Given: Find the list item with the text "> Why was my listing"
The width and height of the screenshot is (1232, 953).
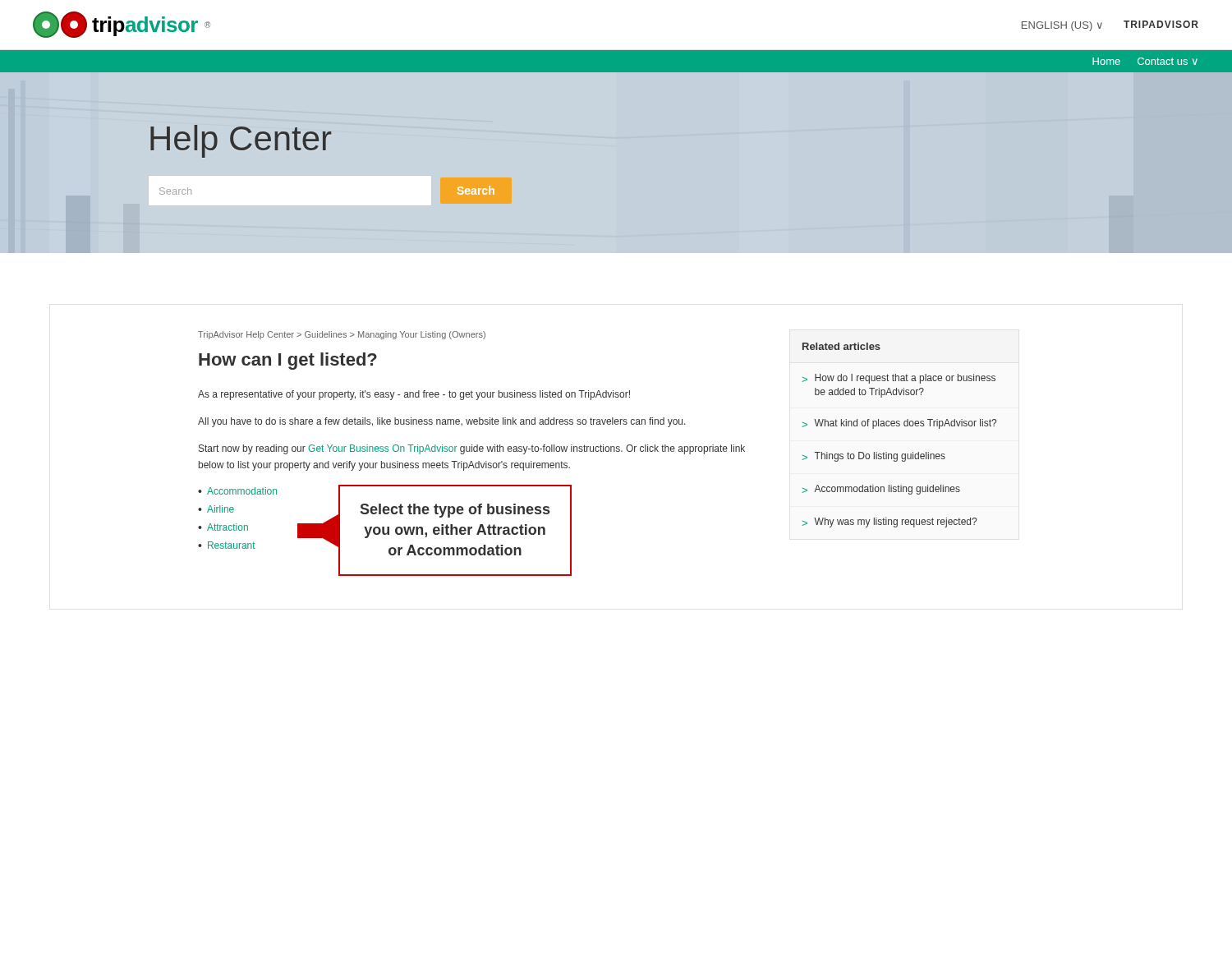Looking at the screenshot, I should click(x=889, y=523).
